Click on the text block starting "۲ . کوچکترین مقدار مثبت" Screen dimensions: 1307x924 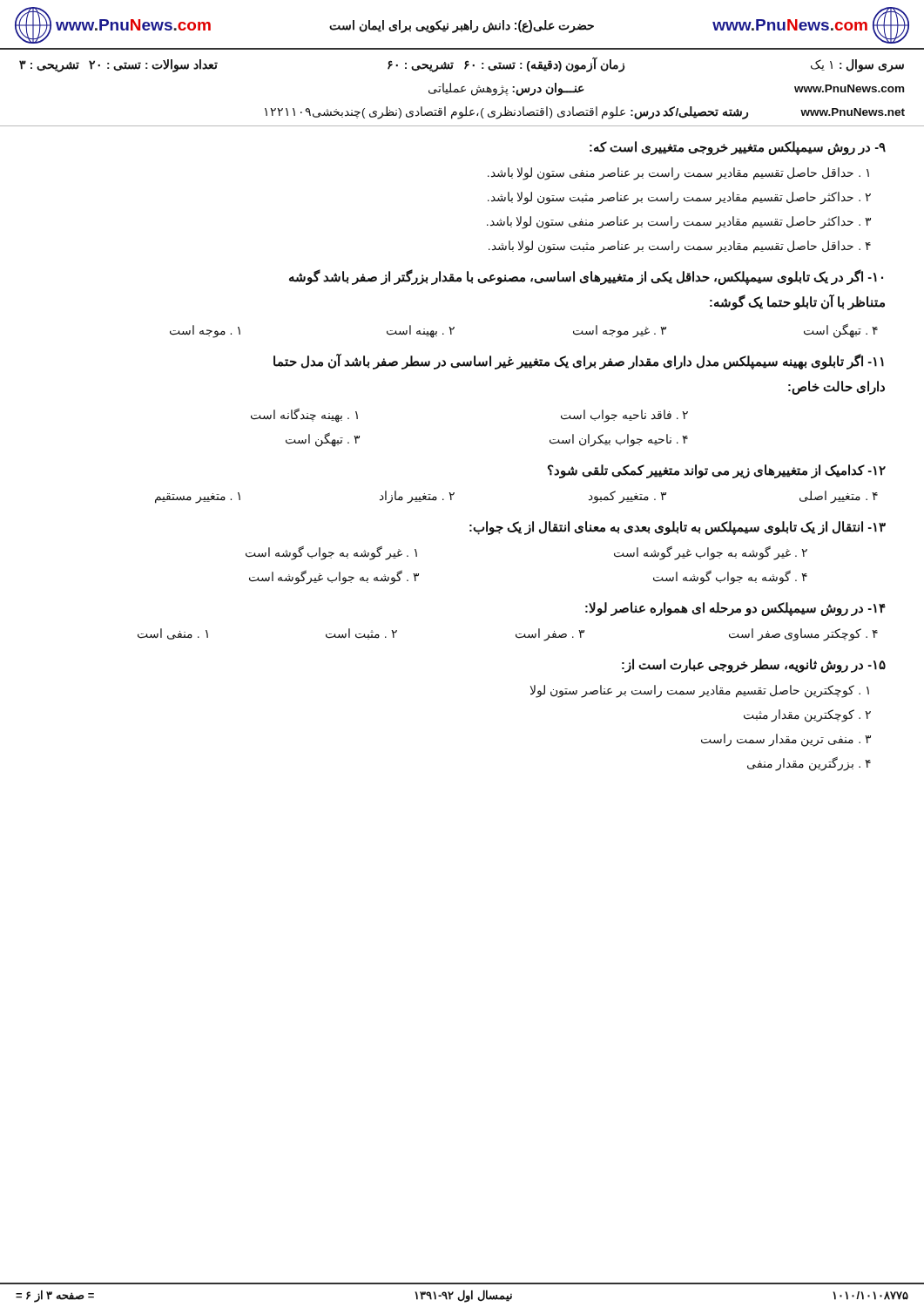coord(807,714)
